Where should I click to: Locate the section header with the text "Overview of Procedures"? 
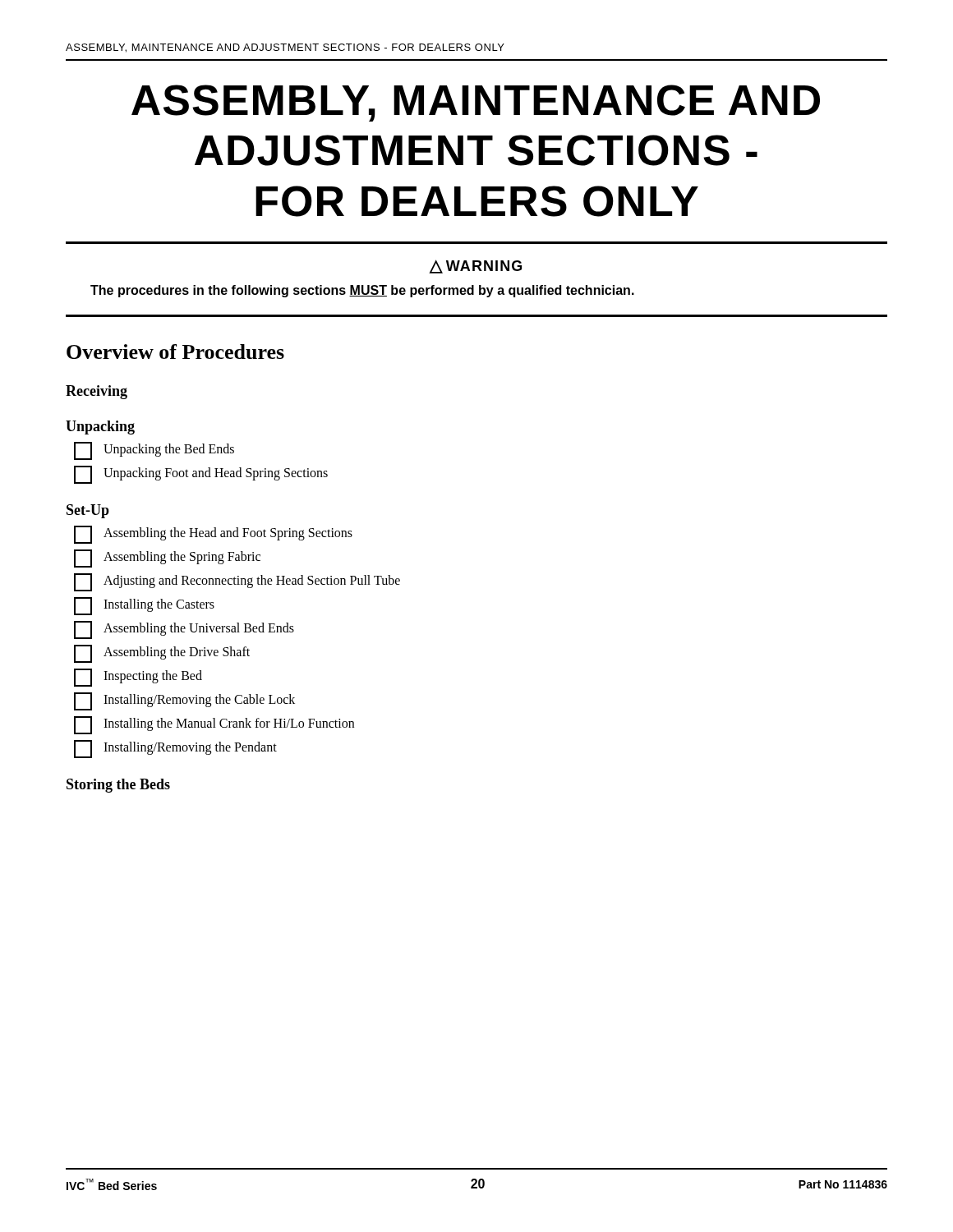click(x=175, y=352)
